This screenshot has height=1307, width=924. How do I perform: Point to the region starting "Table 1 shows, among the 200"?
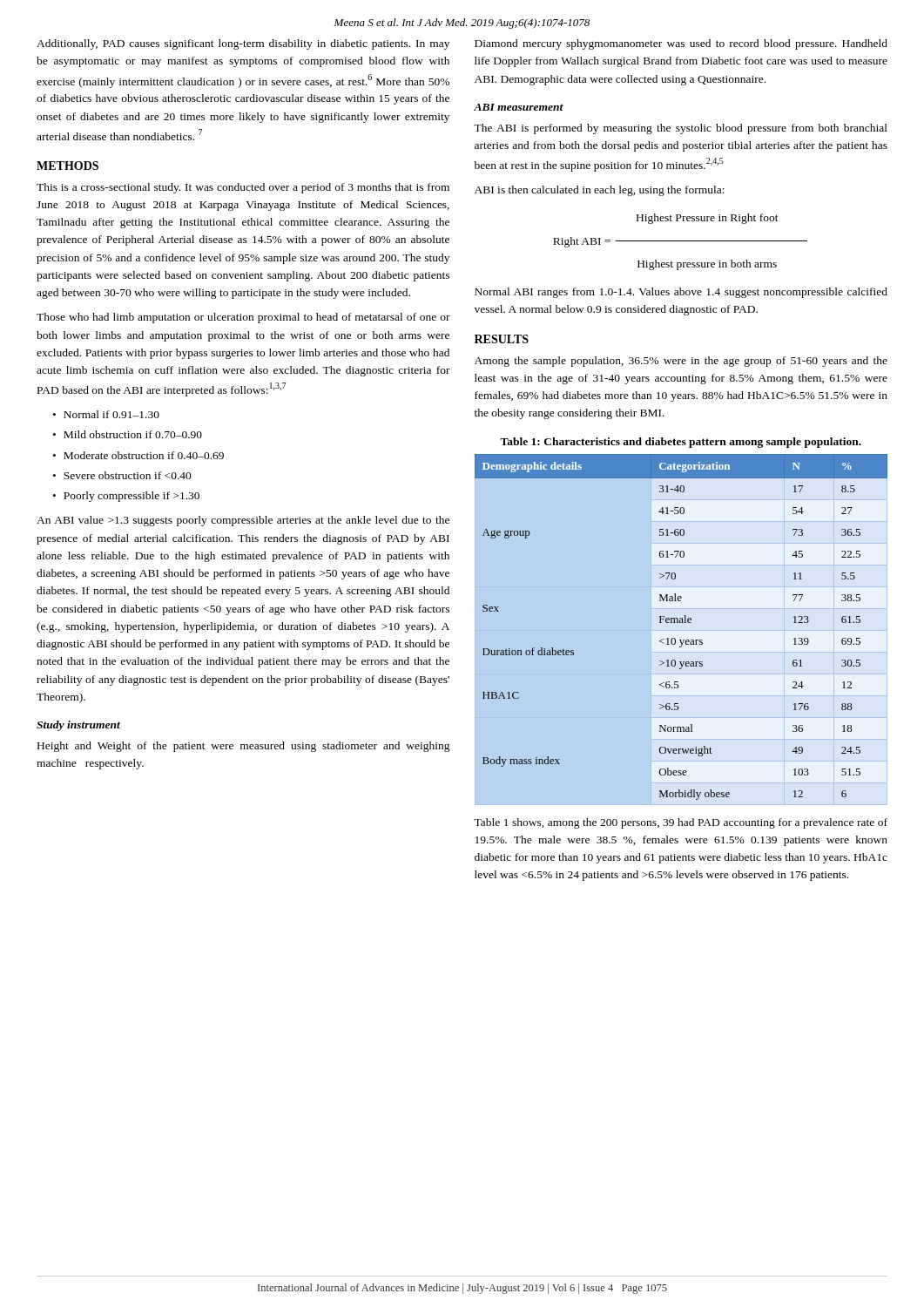pyautogui.click(x=681, y=848)
